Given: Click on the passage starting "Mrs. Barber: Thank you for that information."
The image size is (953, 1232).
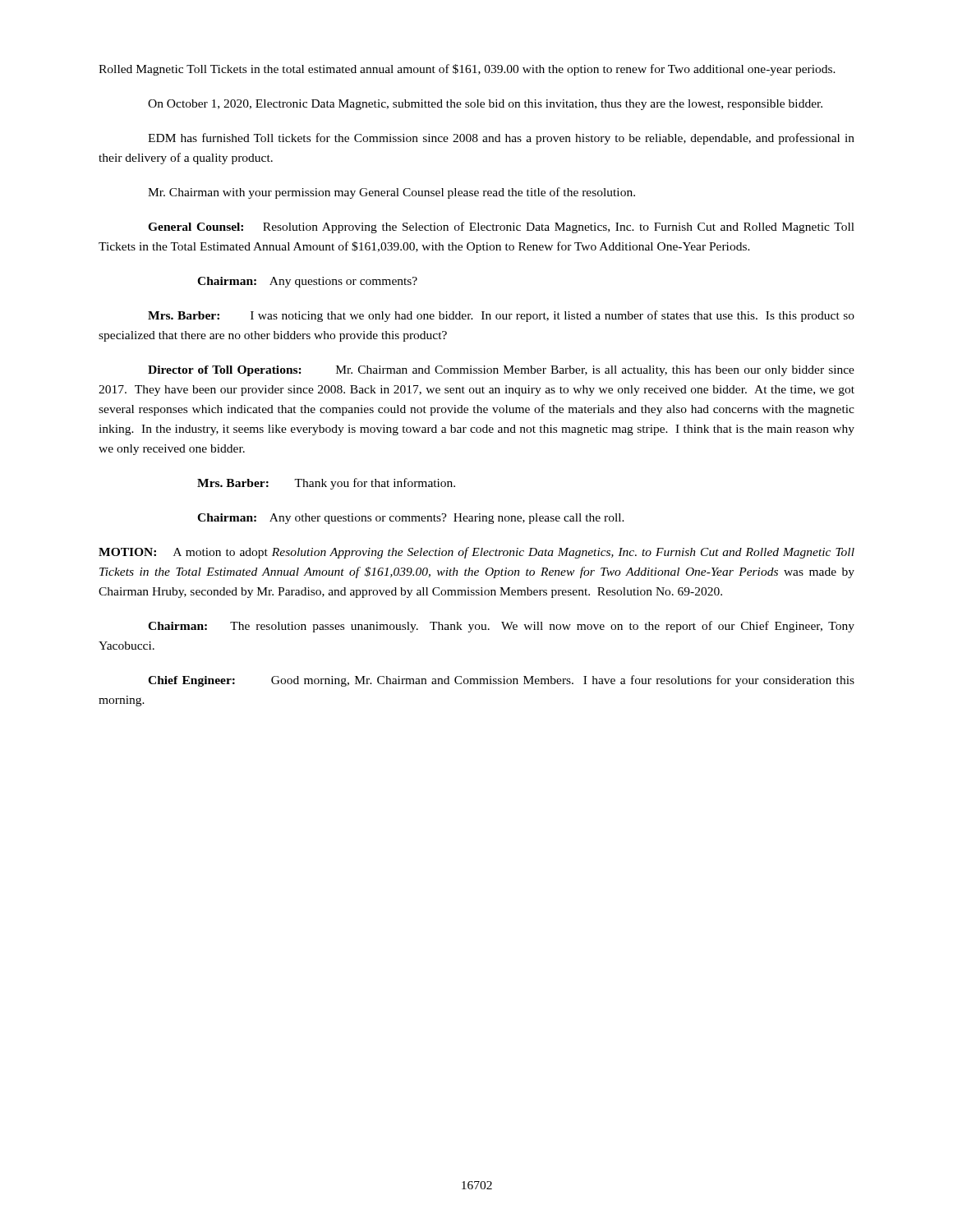Looking at the screenshot, I should pyautogui.click(x=327, y=483).
